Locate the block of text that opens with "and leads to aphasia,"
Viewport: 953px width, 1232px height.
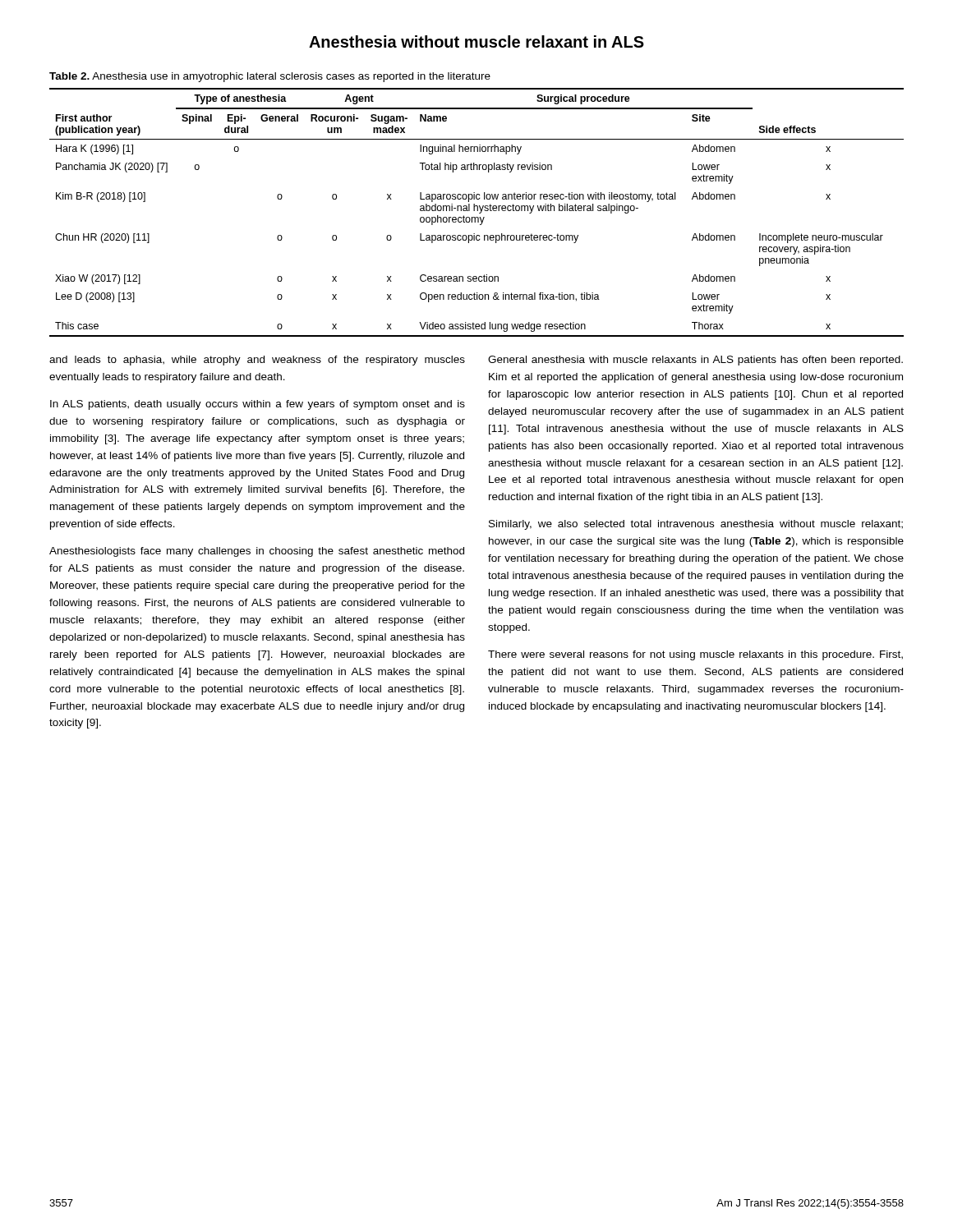tap(257, 542)
